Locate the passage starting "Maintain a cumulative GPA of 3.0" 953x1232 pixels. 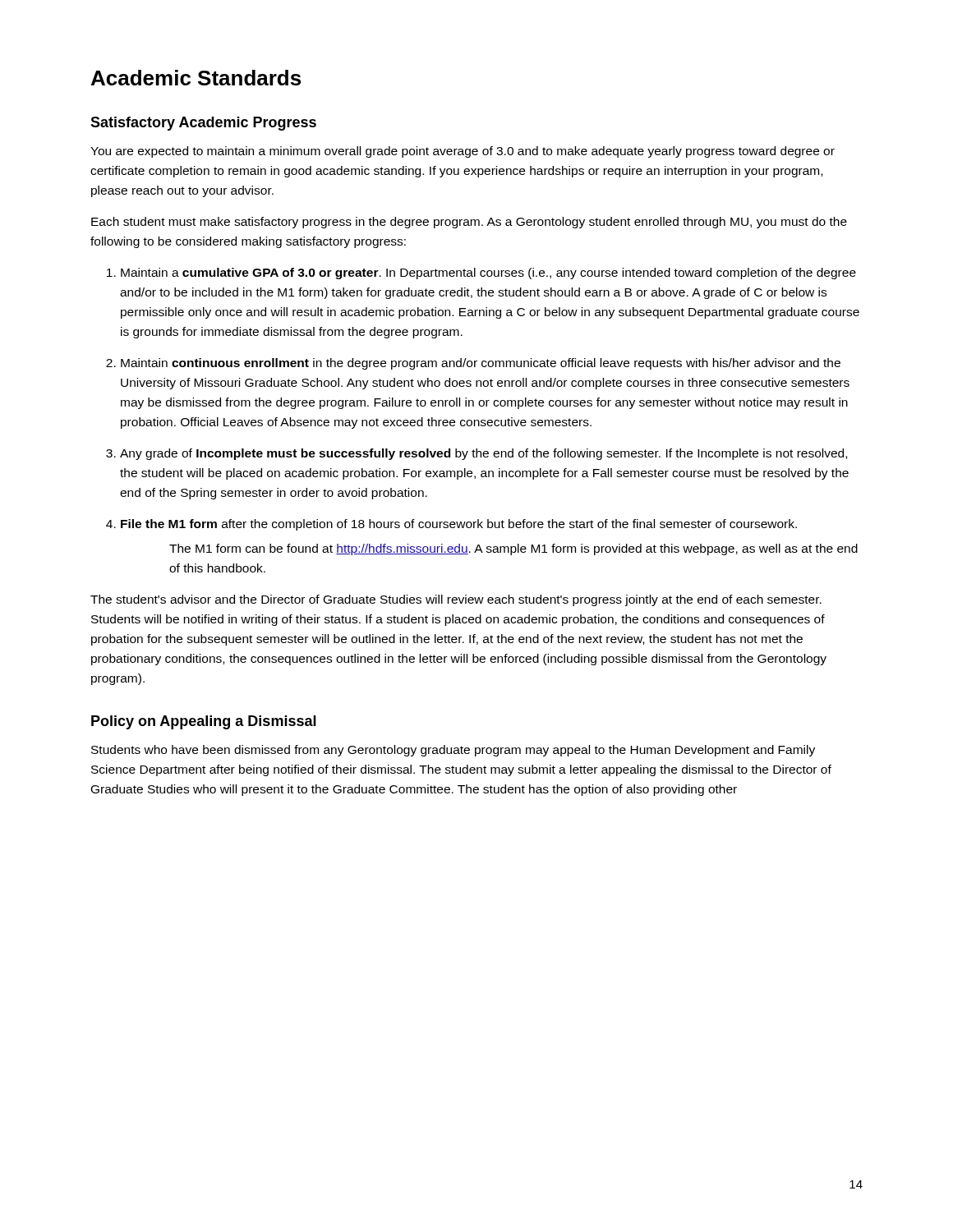[x=491, y=302]
